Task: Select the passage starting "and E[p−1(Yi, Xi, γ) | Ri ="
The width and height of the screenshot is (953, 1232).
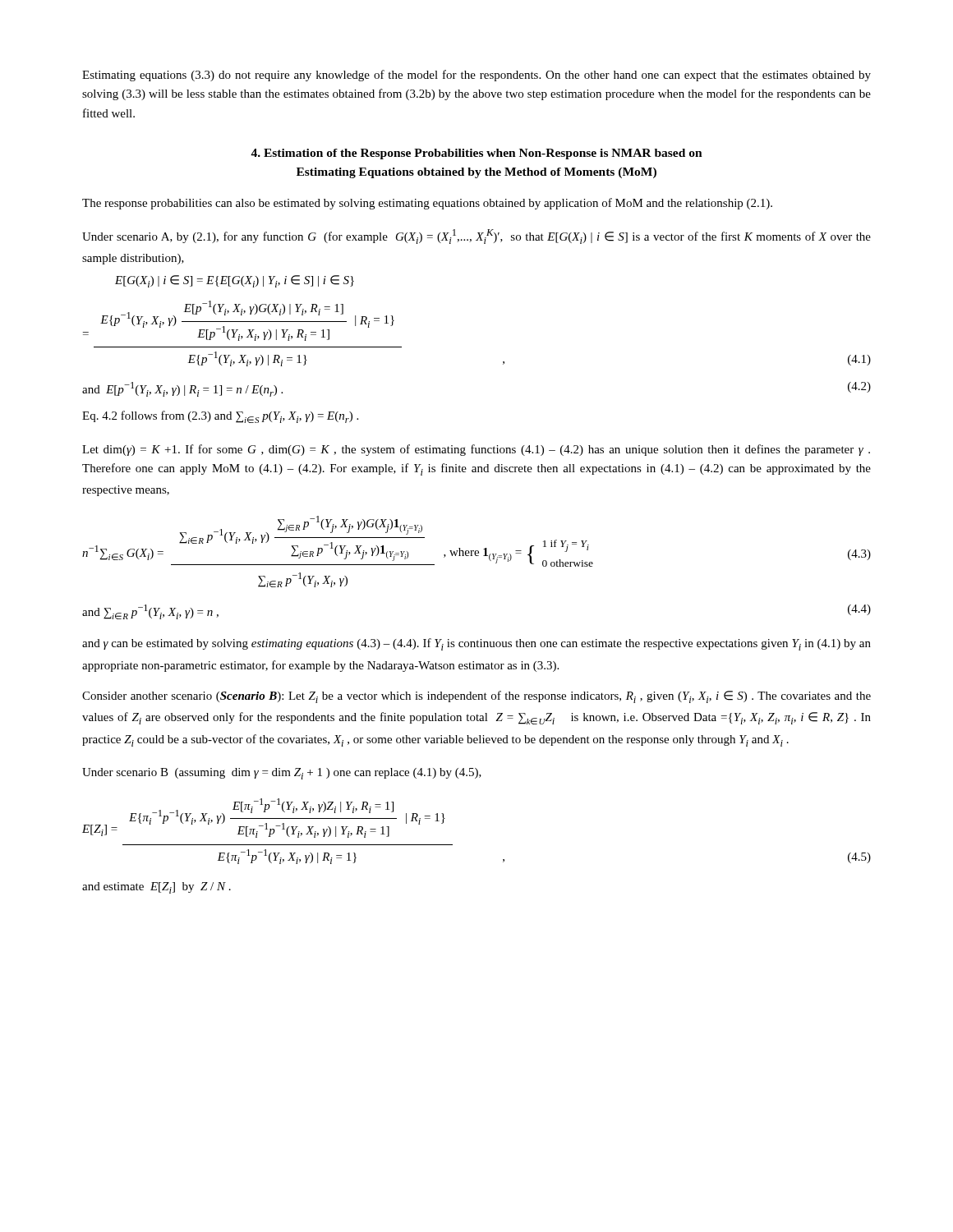Action: tap(184, 389)
